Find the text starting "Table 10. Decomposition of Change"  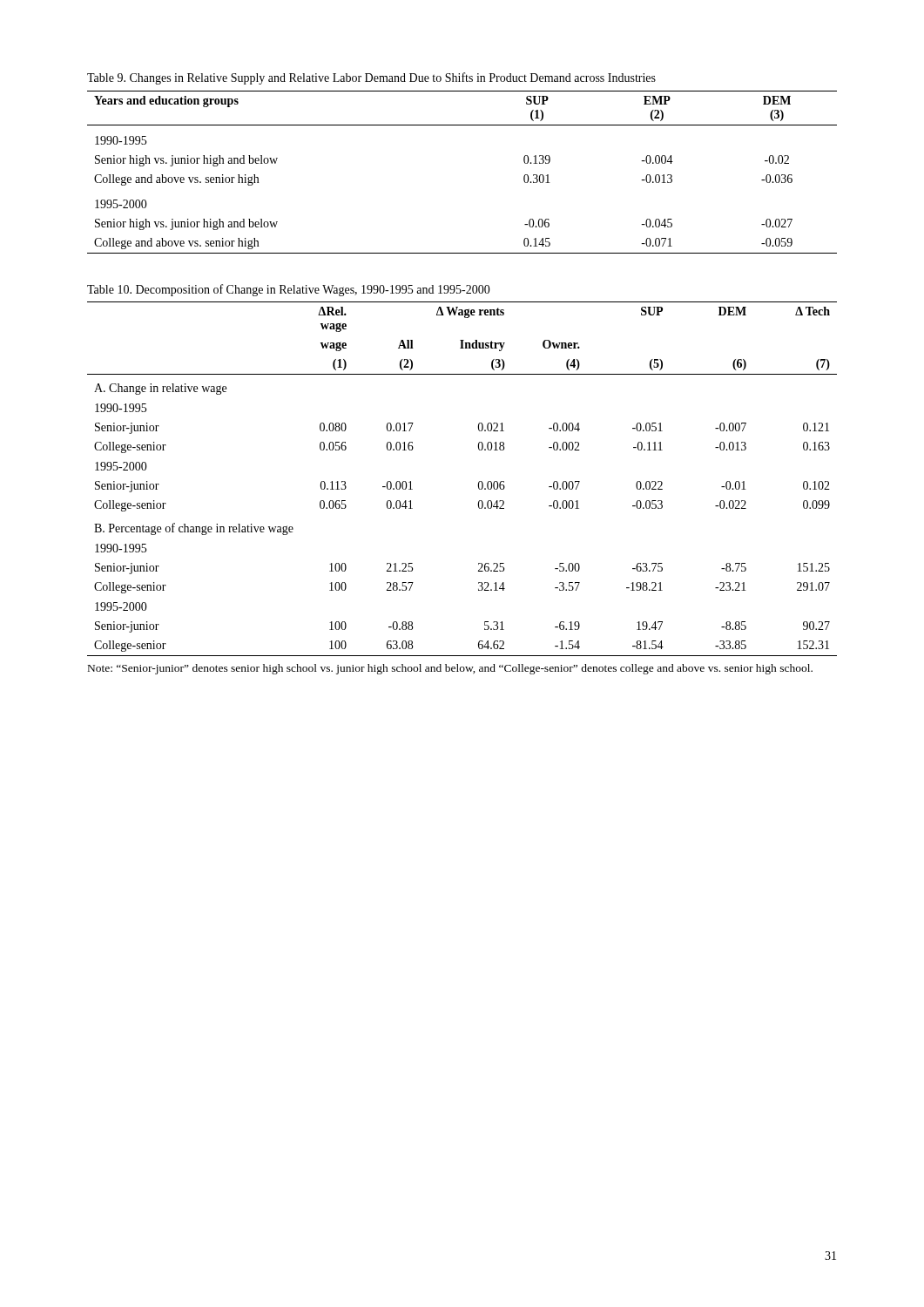289,289
